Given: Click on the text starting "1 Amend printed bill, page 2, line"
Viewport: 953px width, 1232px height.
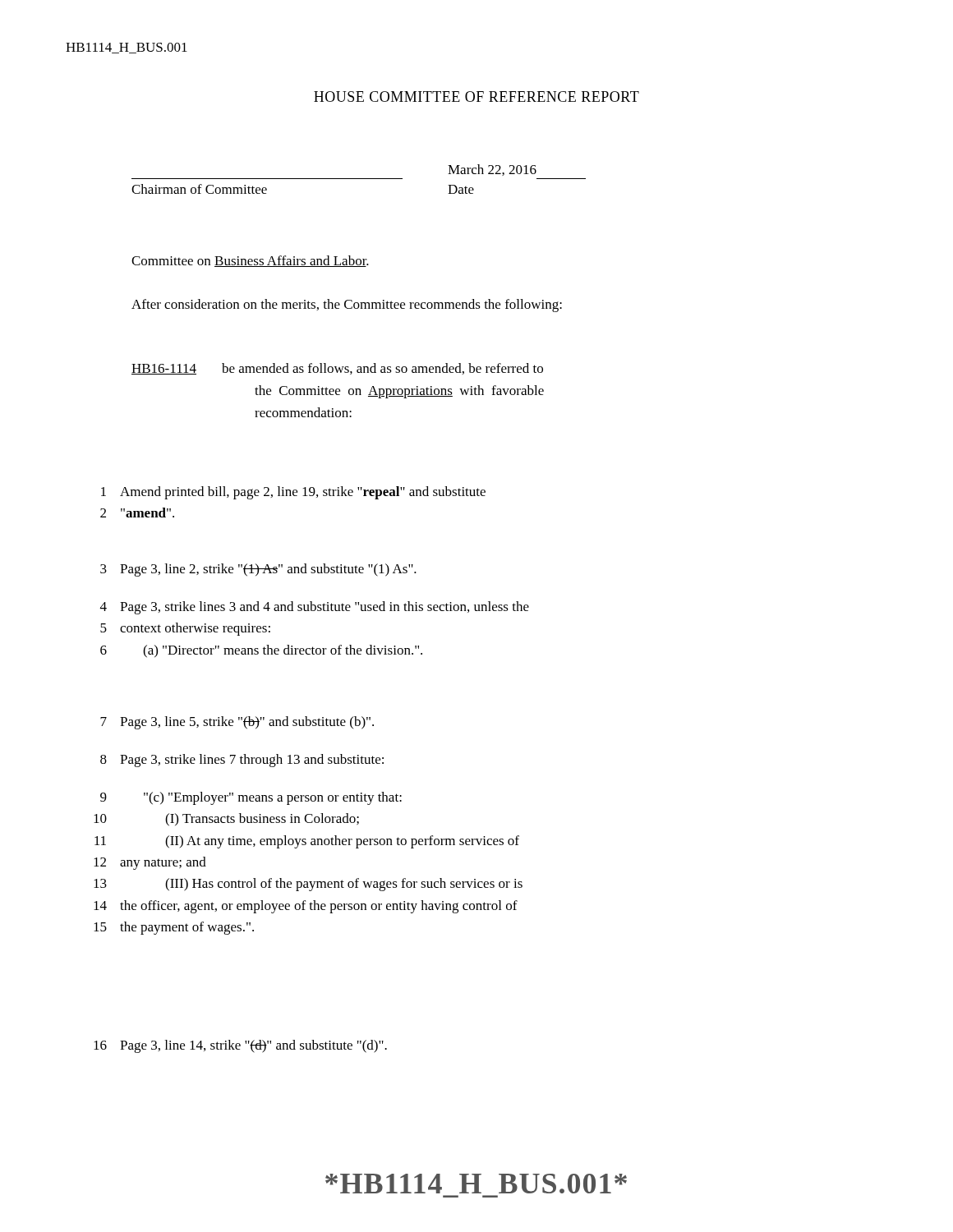Looking at the screenshot, I should 476,503.
